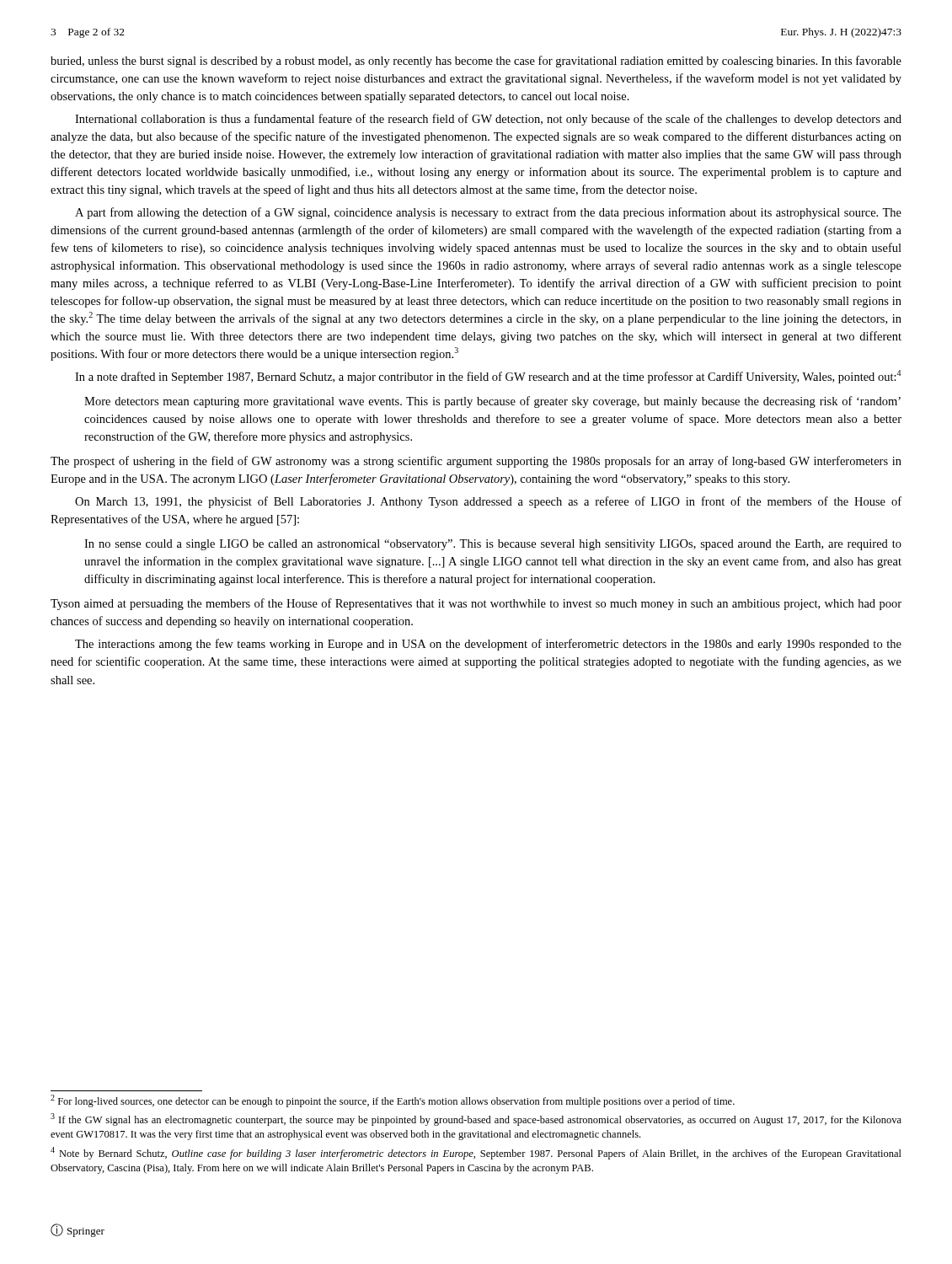Click on the text block that reads "The prospect of"
The width and height of the screenshot is (952, 1264).
[476, 470]
